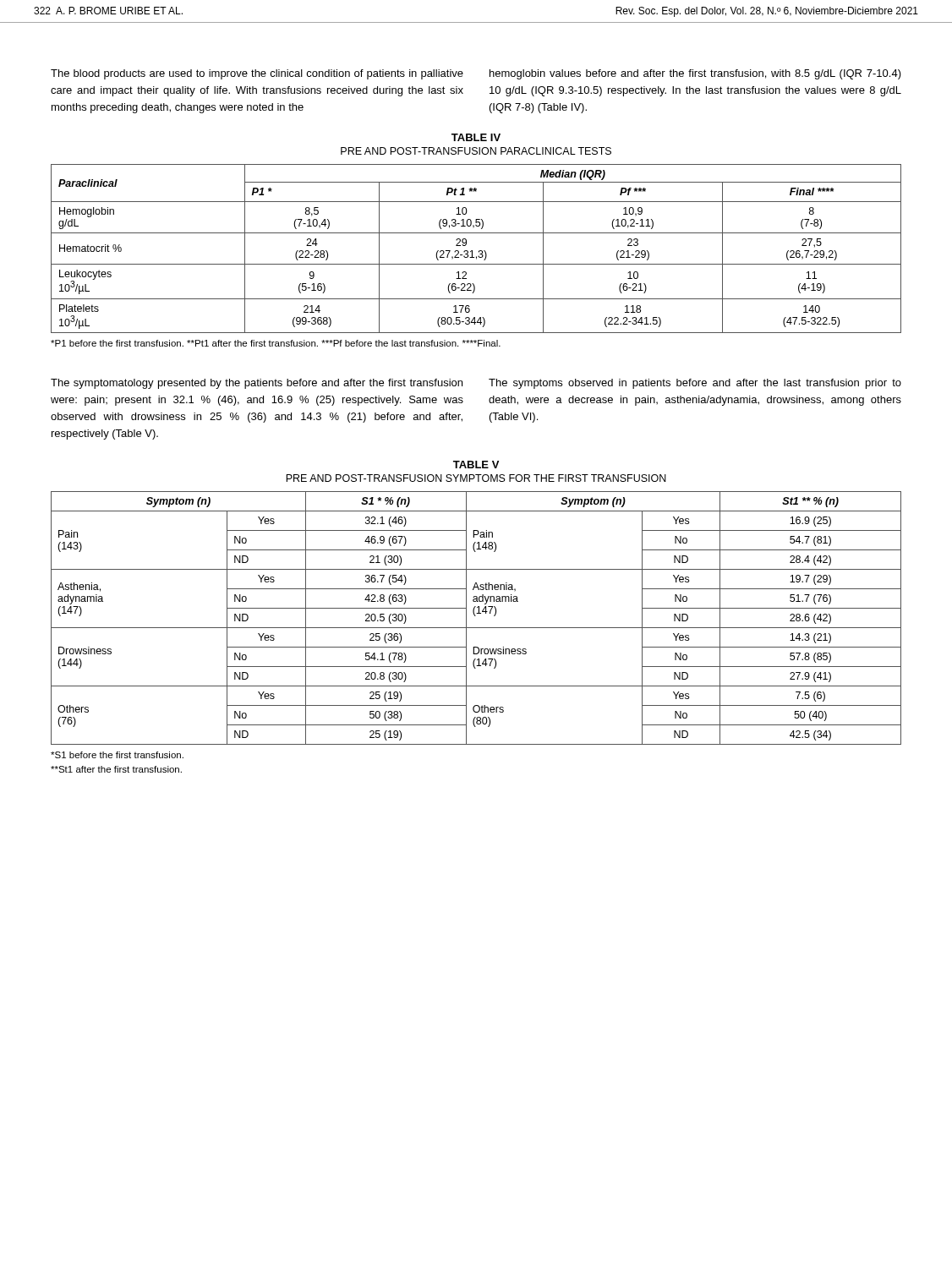The image size is (952, 1268).
Task: Click on the region starting "TABLE V PRE AND POST-TRANSFUSION SYMPTOMS"
Action: [476, 471]
